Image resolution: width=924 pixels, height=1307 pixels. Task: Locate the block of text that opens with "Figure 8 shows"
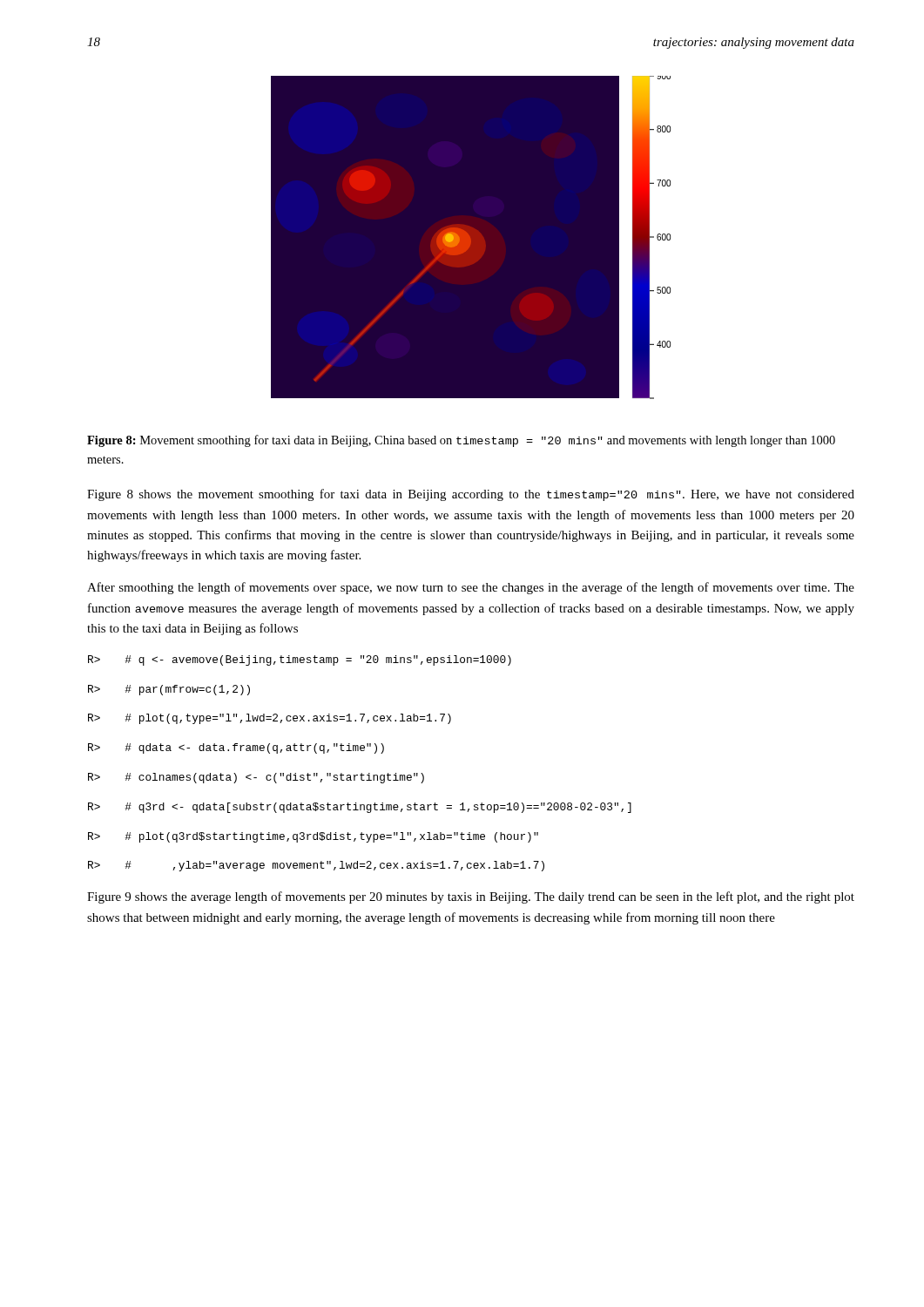pos(471,524)
